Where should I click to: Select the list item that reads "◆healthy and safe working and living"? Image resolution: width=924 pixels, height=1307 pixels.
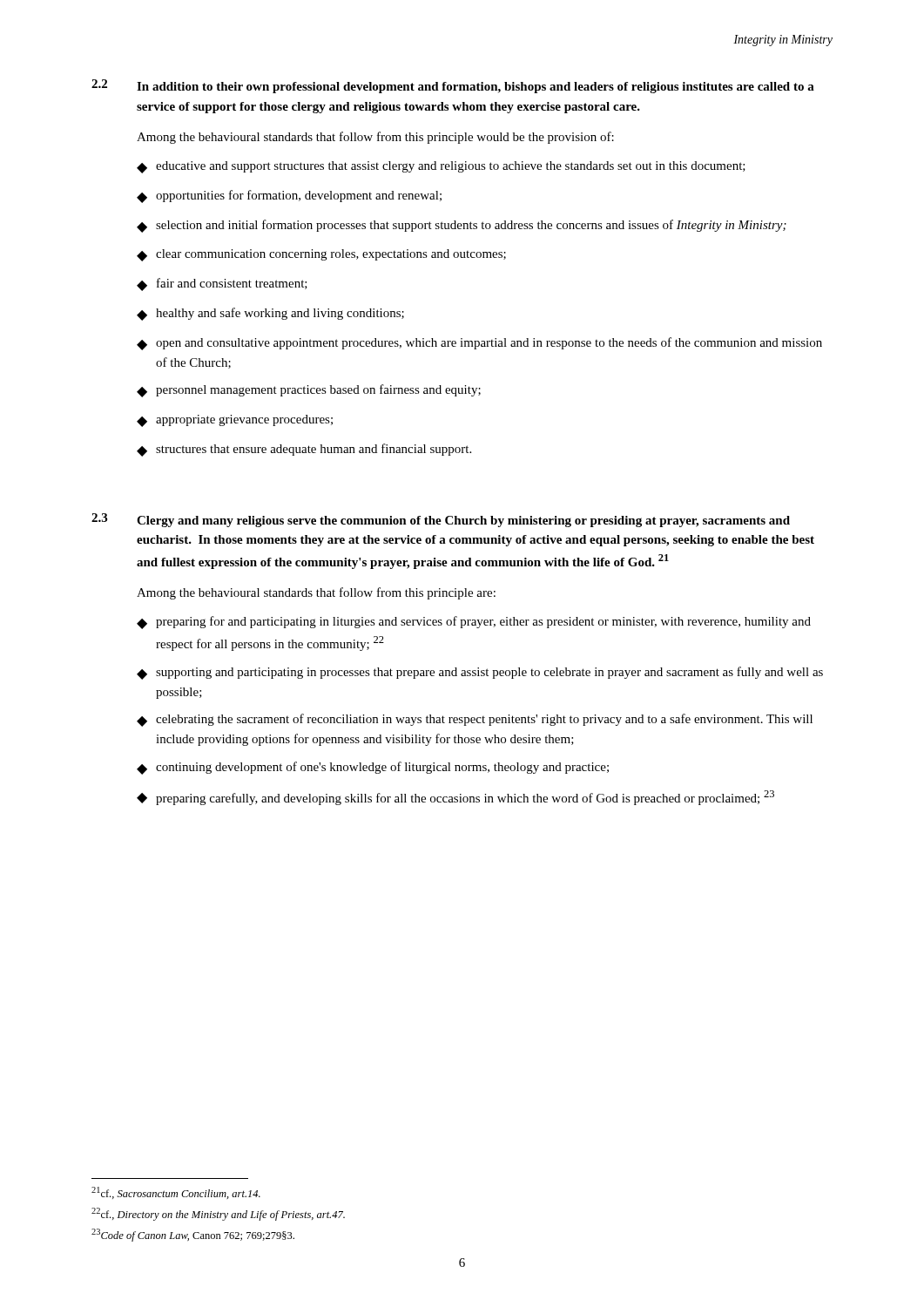[x=270, y=314]
